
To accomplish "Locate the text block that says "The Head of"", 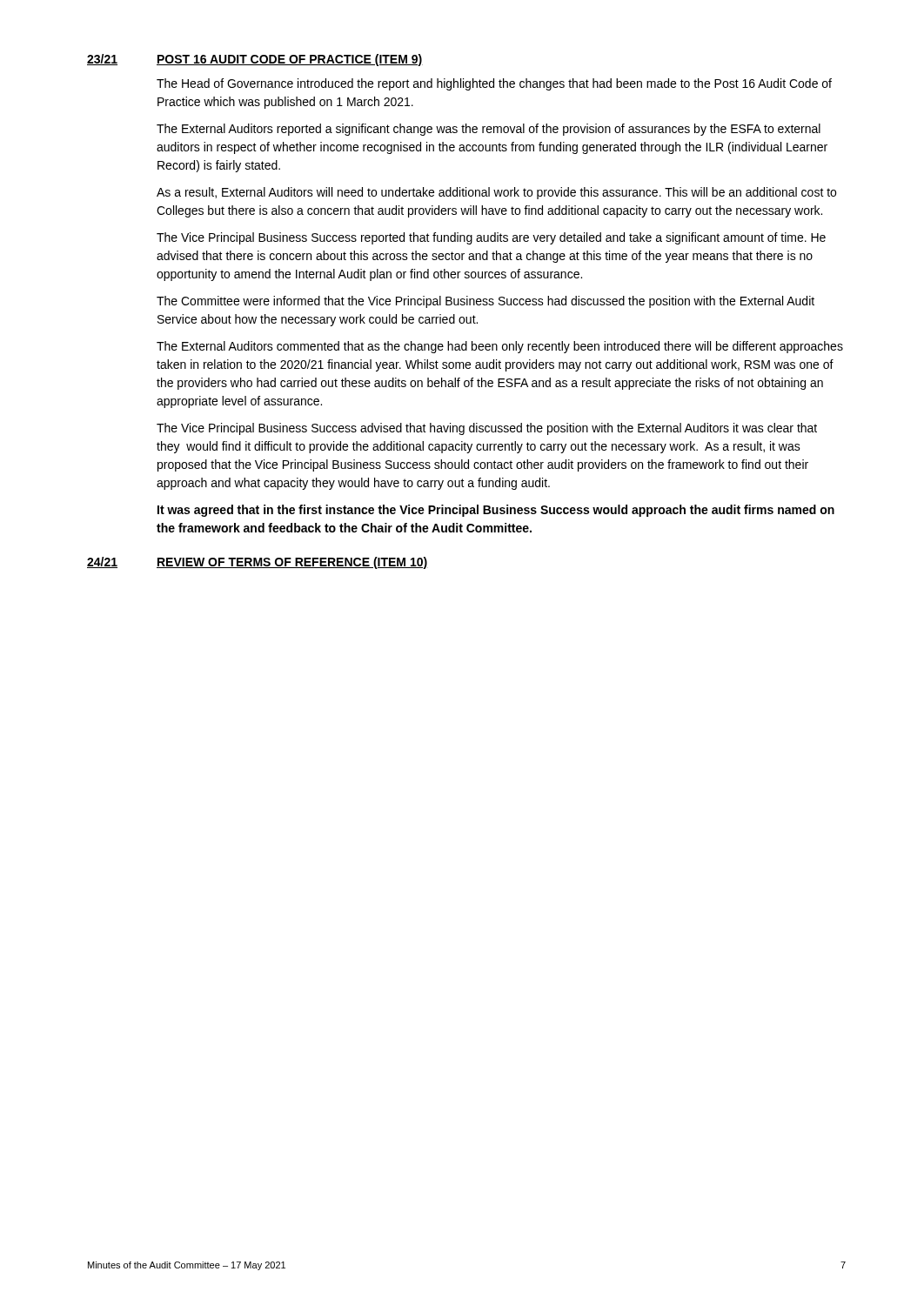I will coord(494,93).
